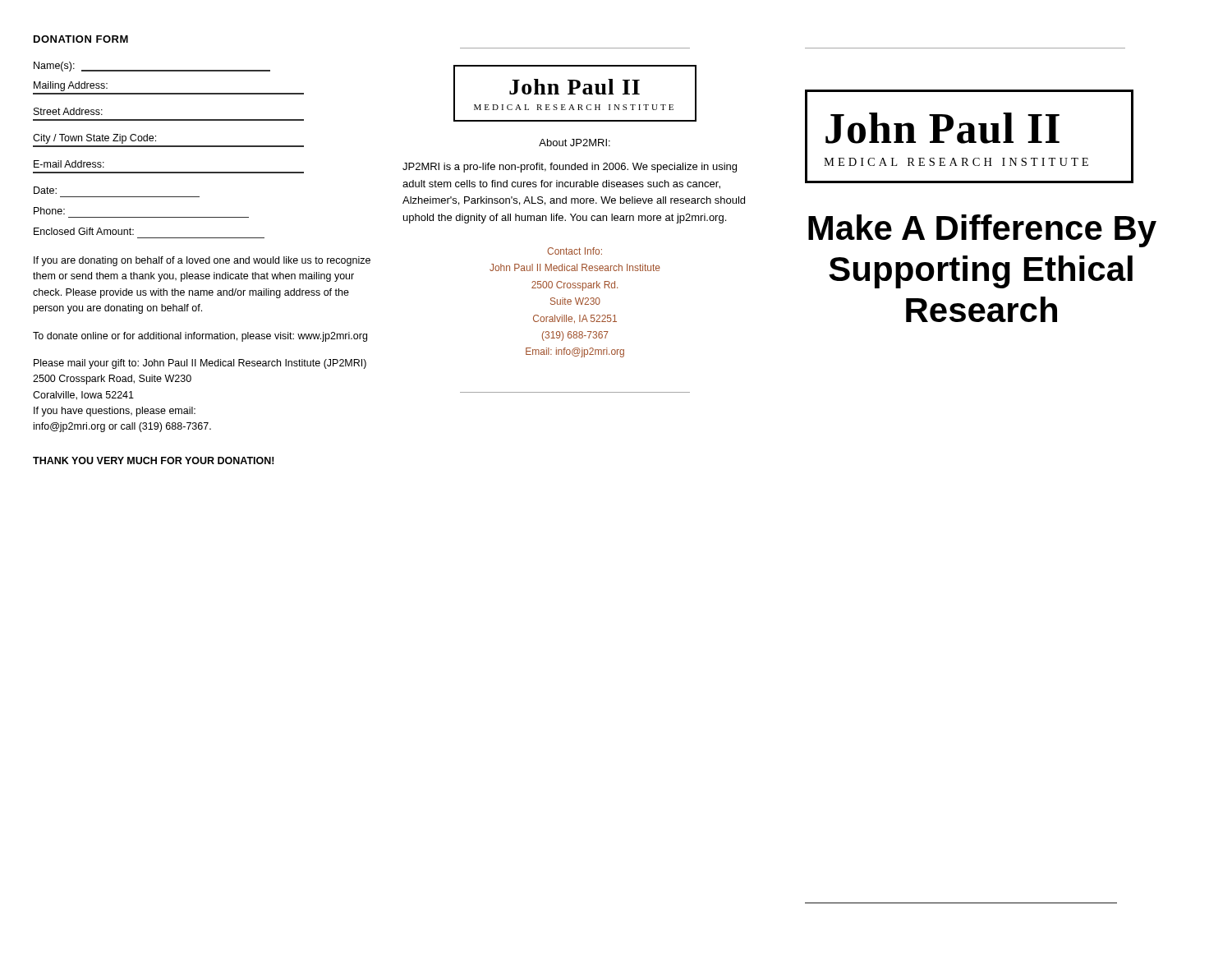Find "DONATION FORM" on this page
The image size is (1232, 953).
coord(81,39)
